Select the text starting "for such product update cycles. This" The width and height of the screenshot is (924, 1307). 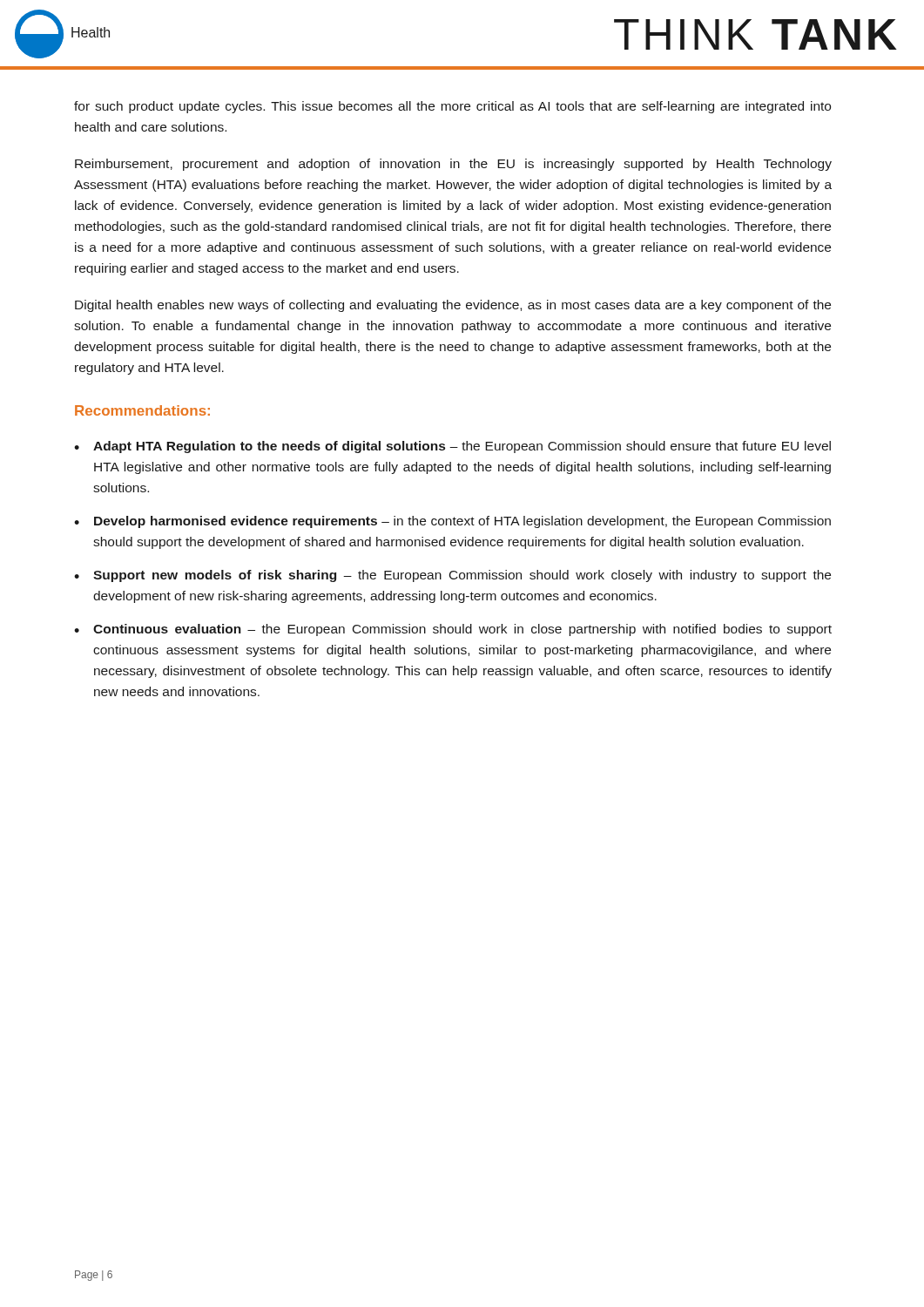point(453,116)
